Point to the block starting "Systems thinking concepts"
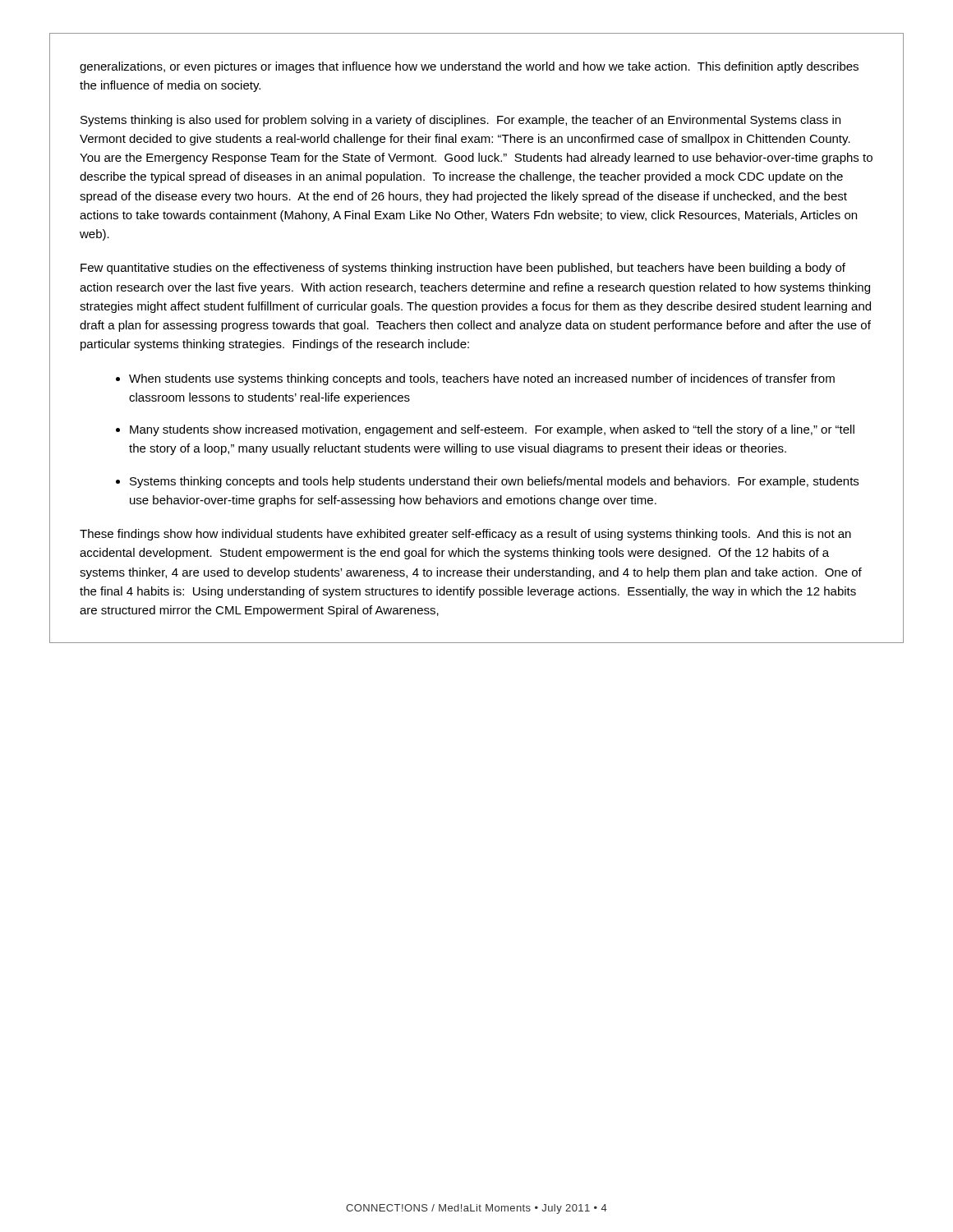 pos(494,490)
